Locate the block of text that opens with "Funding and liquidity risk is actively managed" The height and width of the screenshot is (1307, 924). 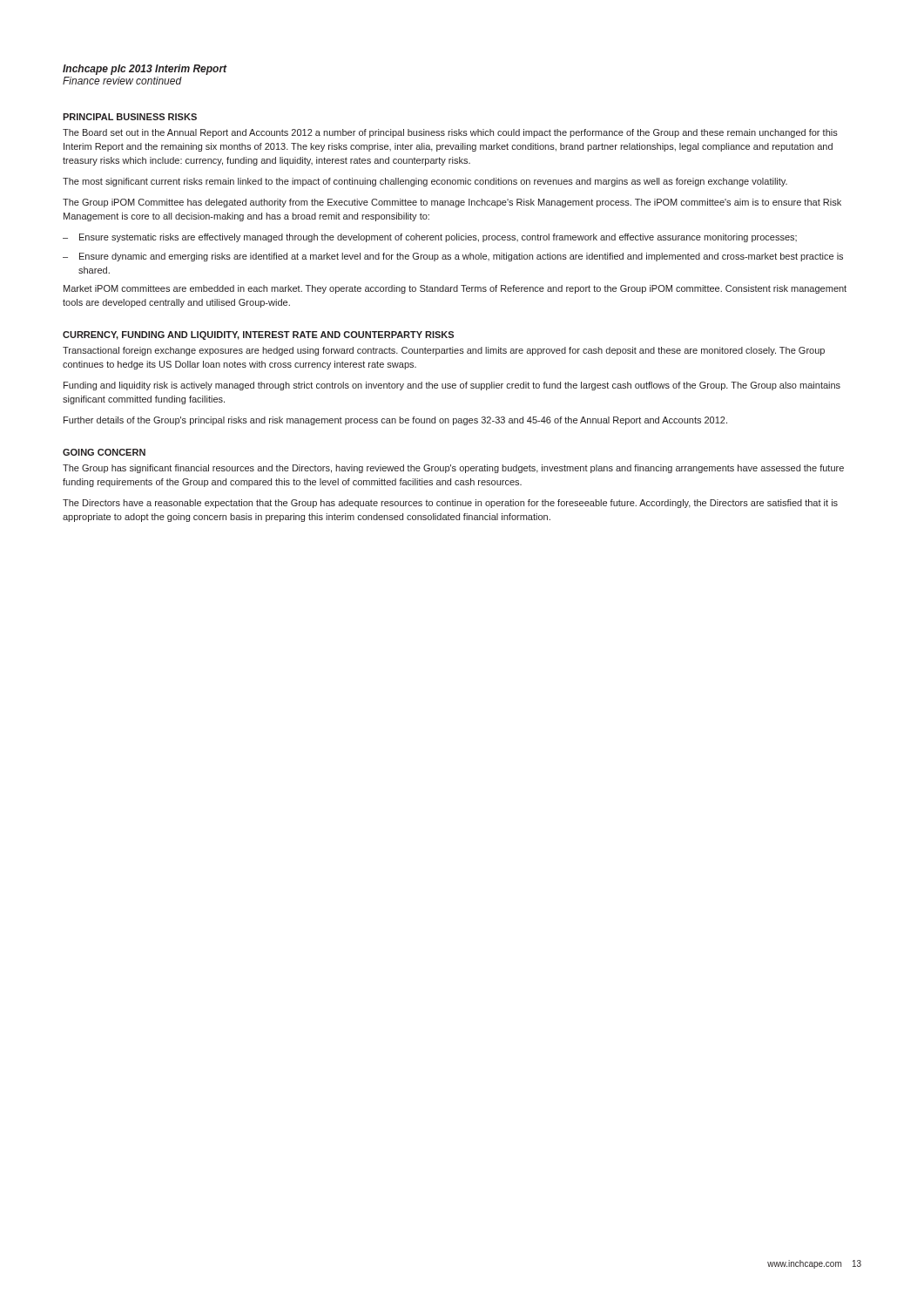(452, 392)
